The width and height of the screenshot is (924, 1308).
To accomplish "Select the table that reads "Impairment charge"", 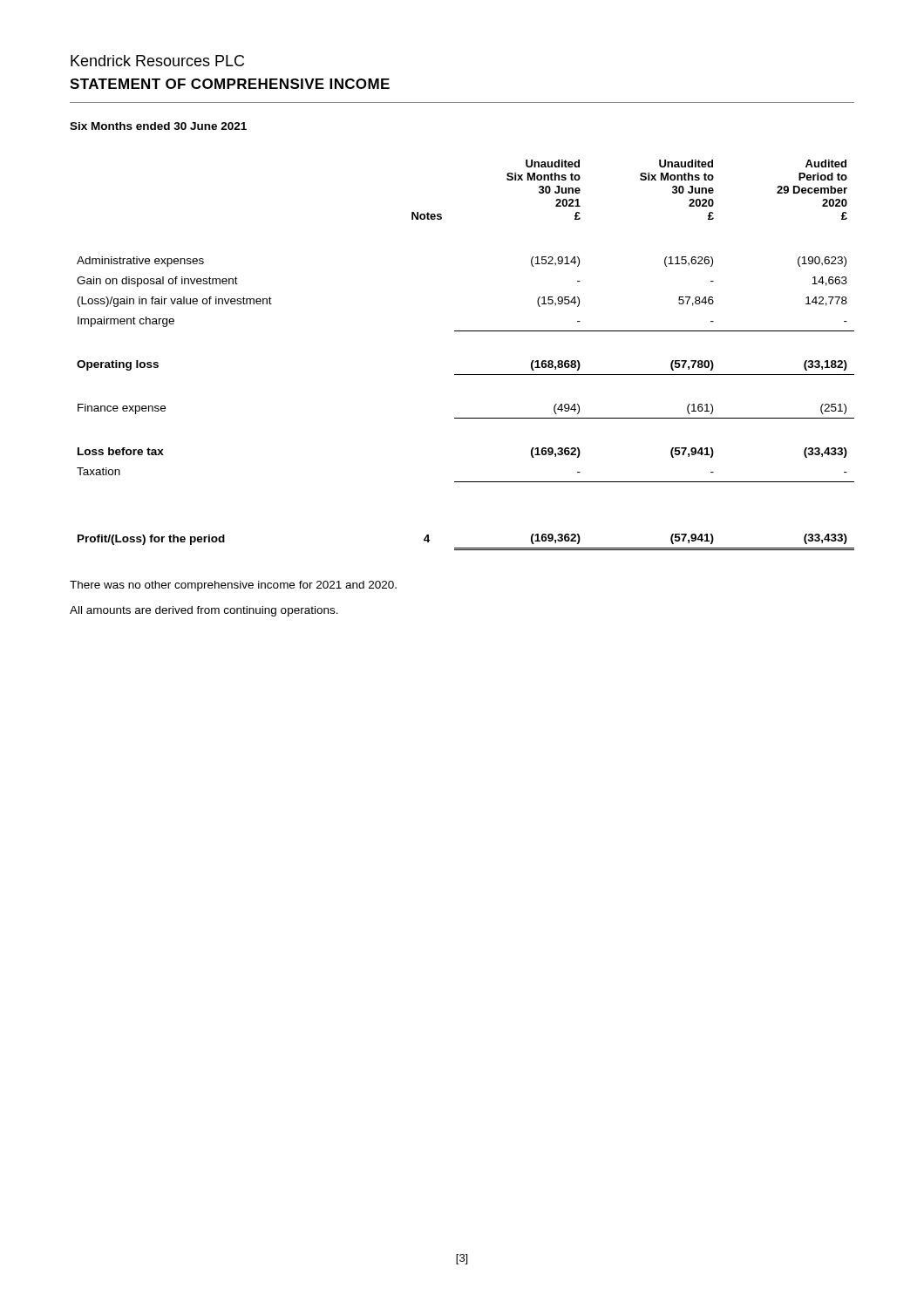I will click(x=462, y=352).
